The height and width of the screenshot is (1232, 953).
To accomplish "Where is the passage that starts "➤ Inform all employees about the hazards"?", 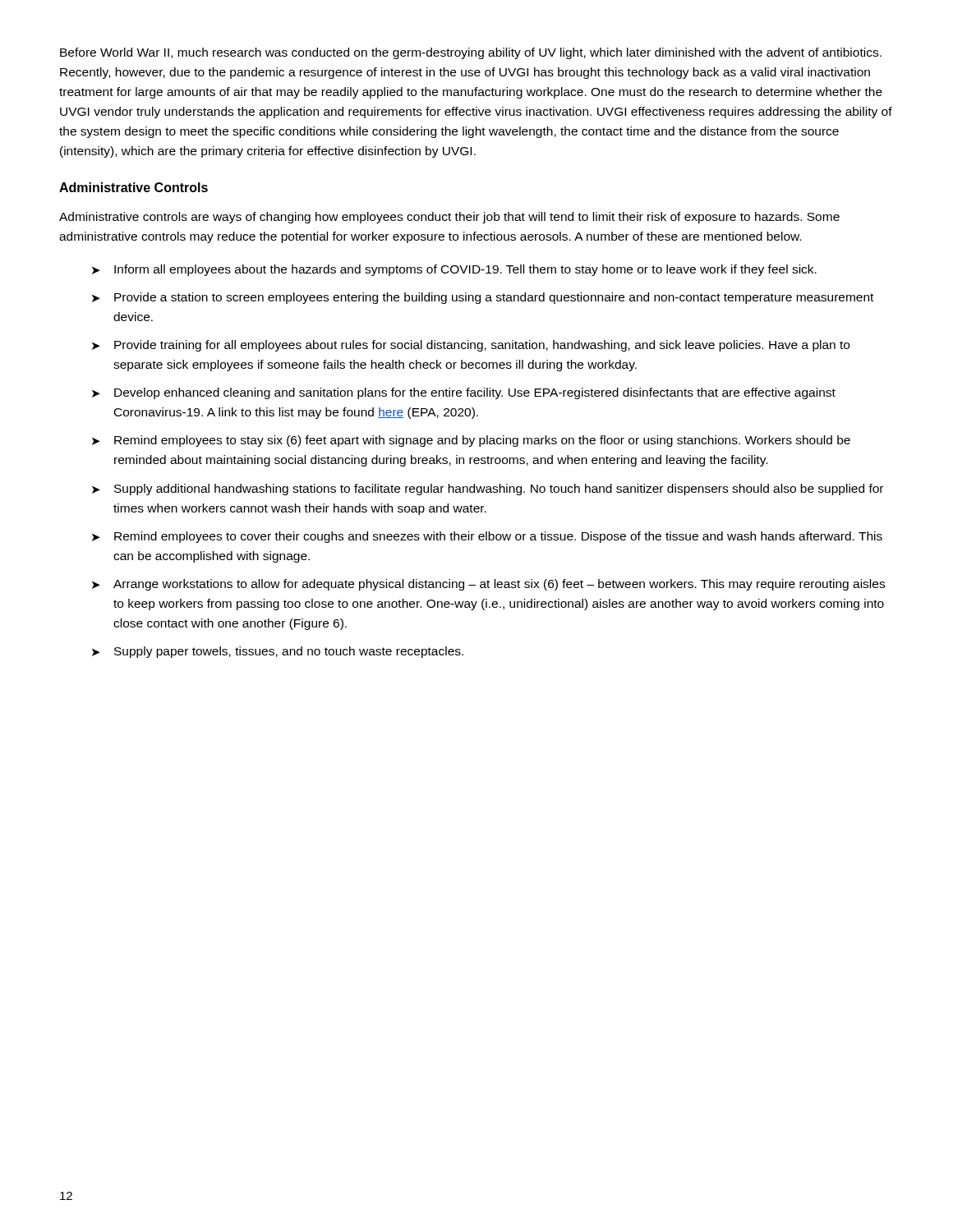I will (x=489, y=270).
